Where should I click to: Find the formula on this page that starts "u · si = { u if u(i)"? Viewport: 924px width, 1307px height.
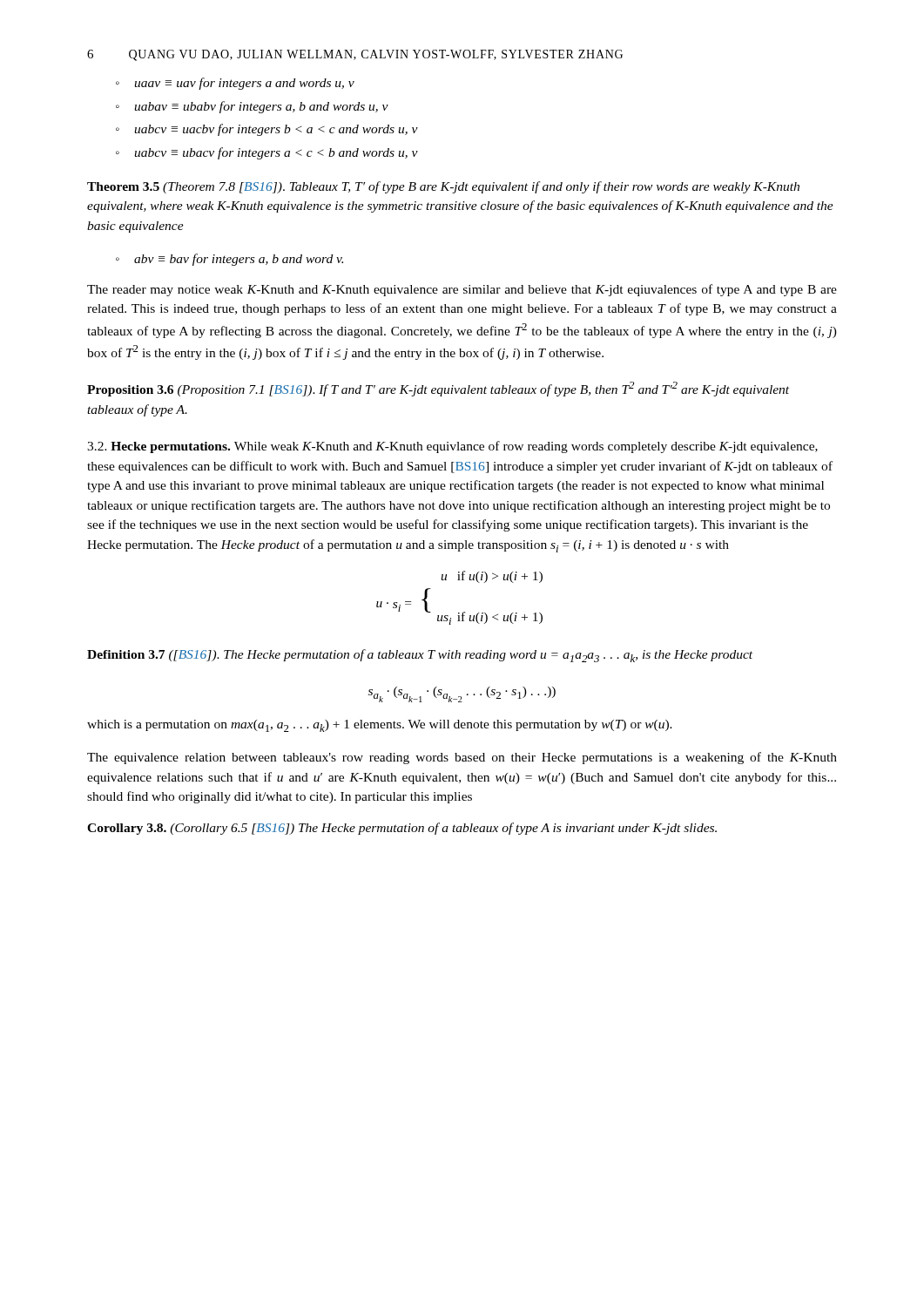(462, 598)
